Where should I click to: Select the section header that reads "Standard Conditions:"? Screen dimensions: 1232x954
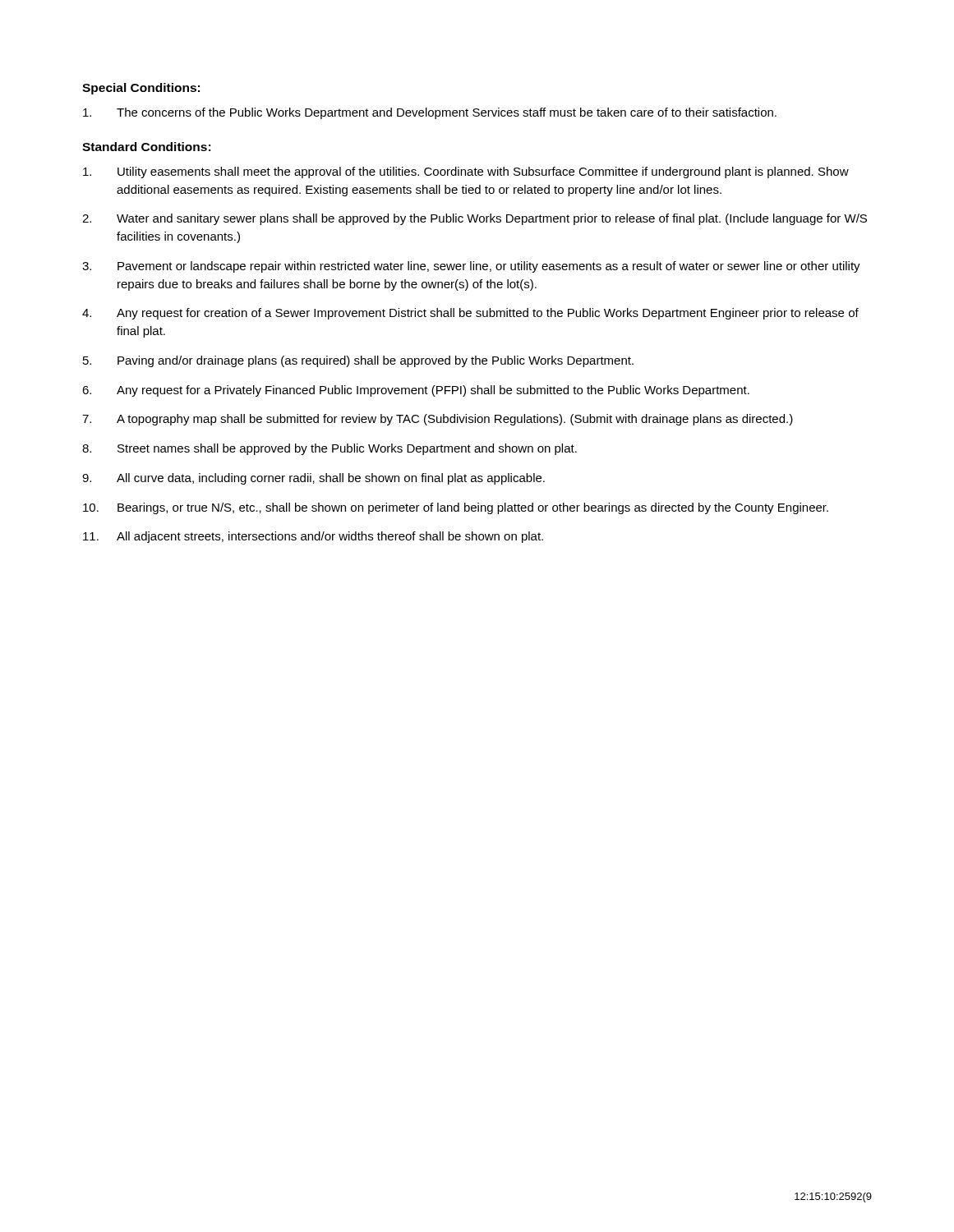(x=147, y=146)
